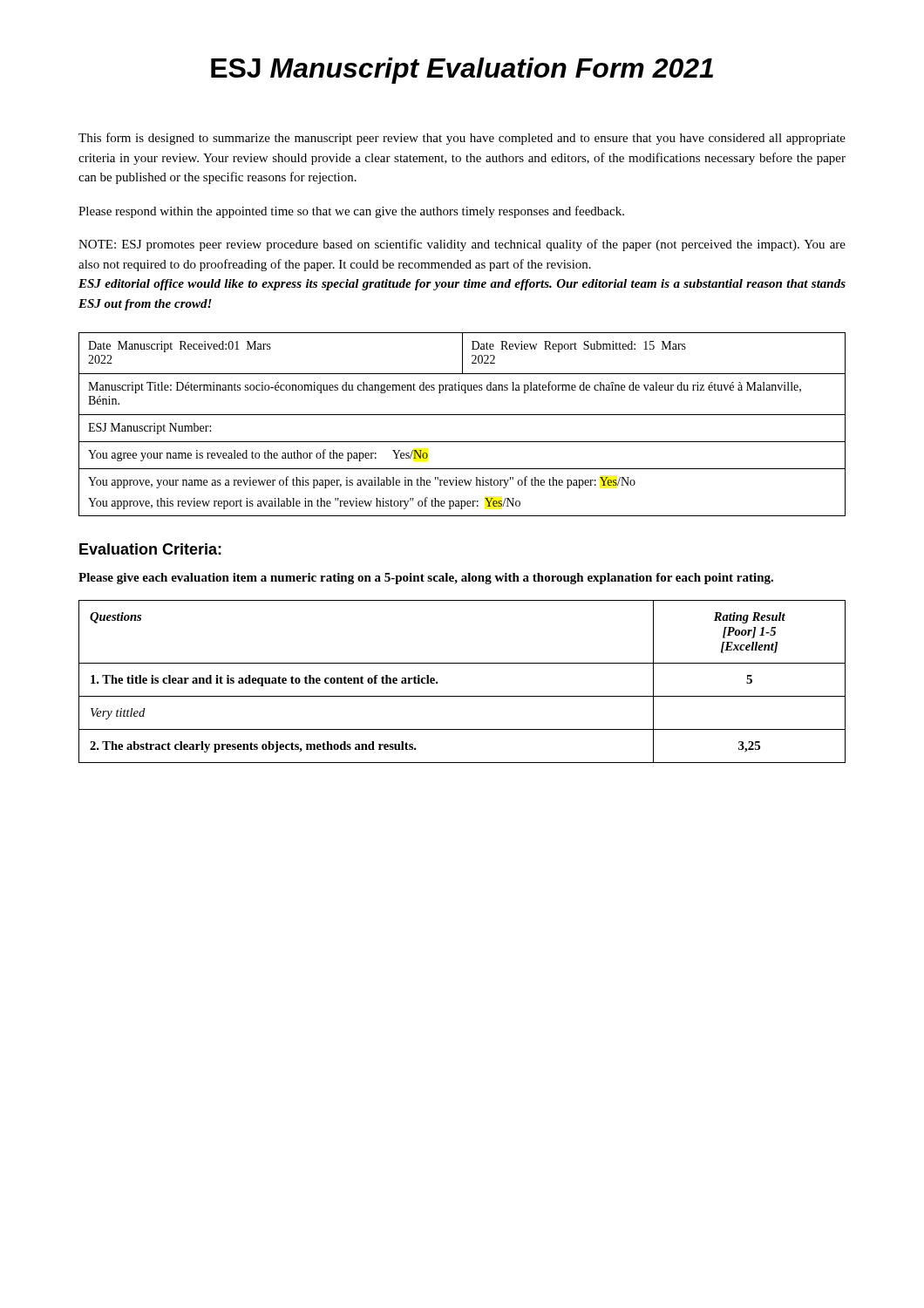Find the text block that reads "NOTE: ESJ promotes peer review"

[462, 274]
